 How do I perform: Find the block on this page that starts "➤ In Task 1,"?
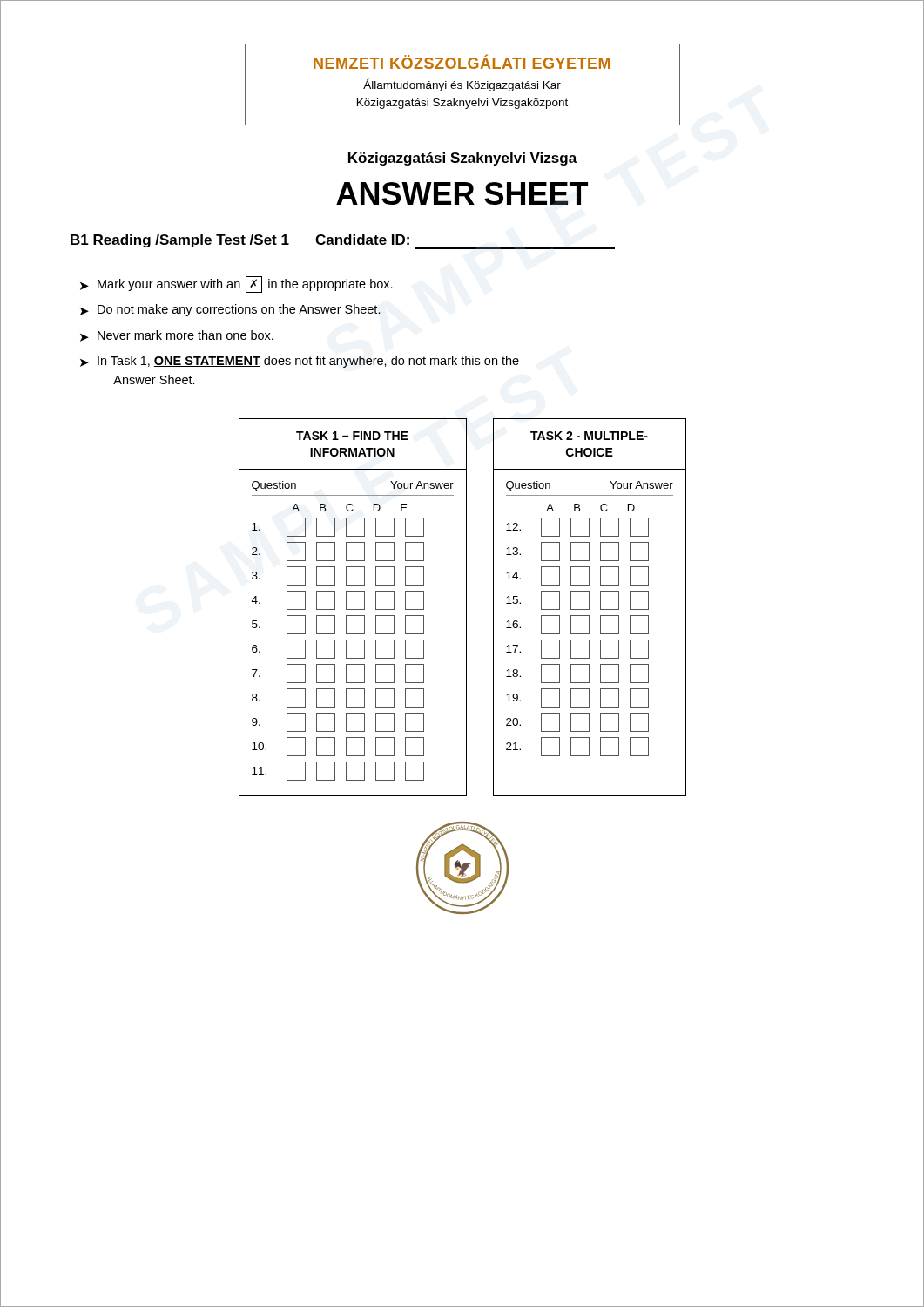coord(299,371)
